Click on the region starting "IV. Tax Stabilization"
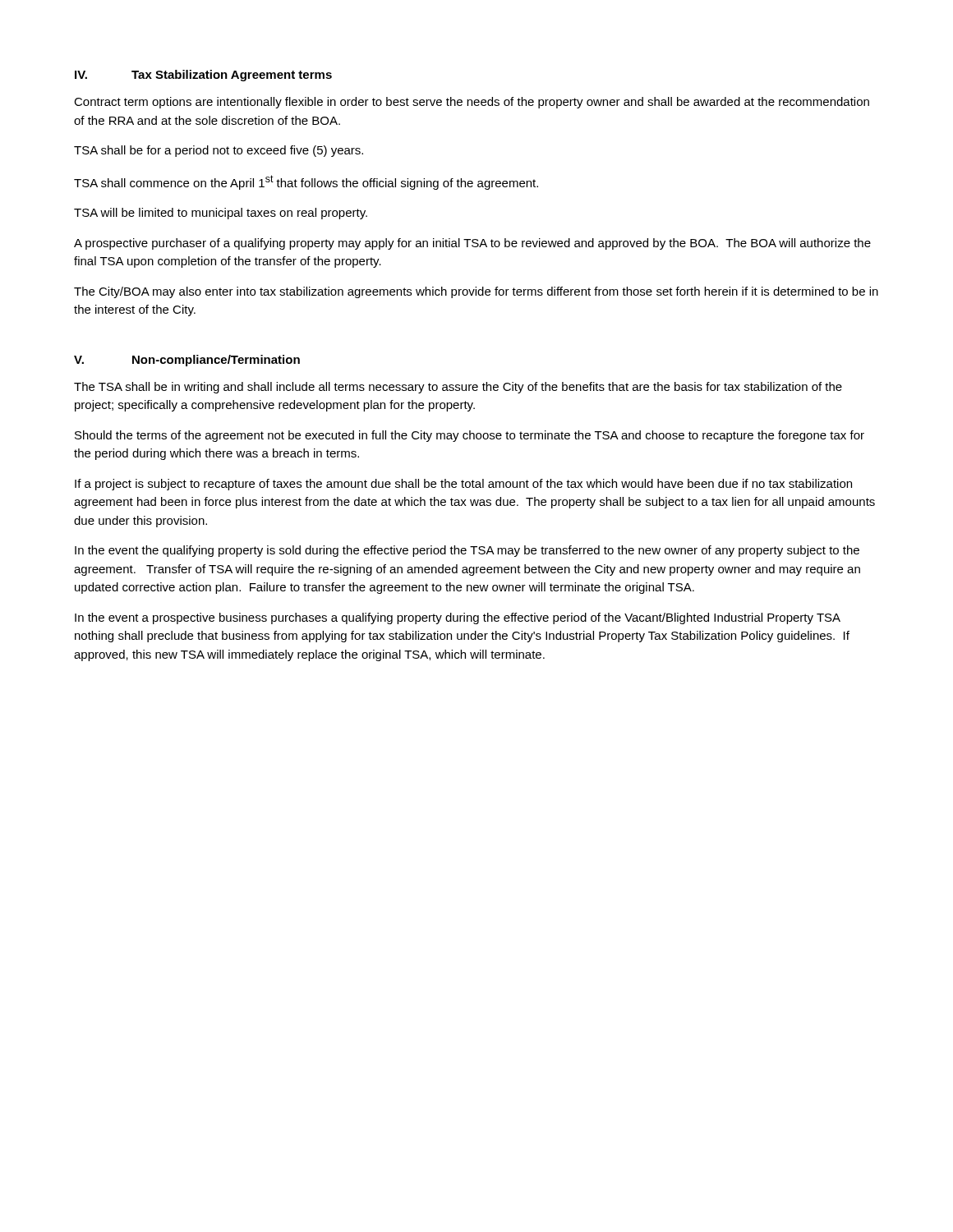This screenshot has height=1232, width=953. 203,74
